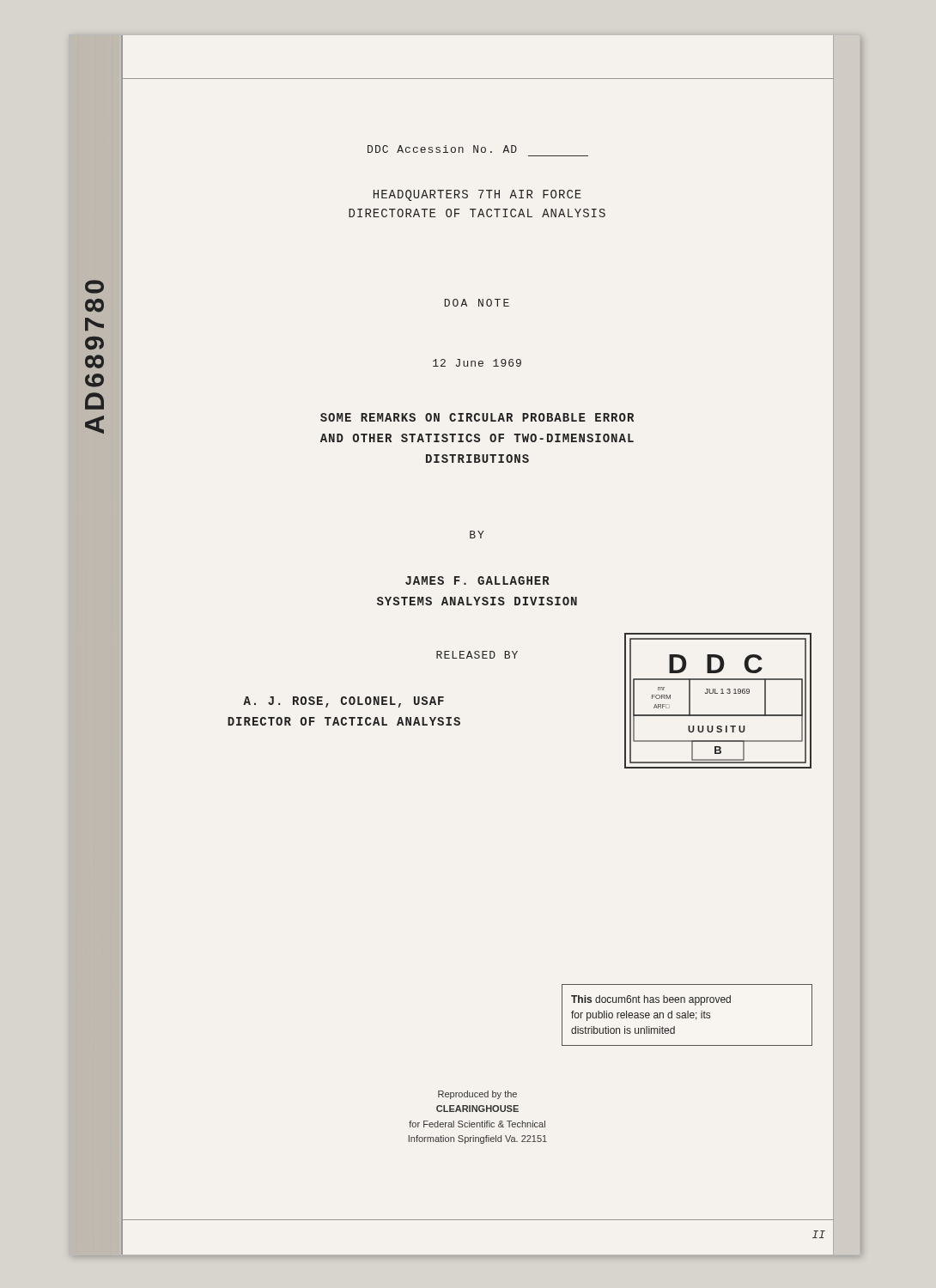The width and height of the screenshot is (936, 1288).
Task: Point to the text block starting "DDC Accession No. AD"
Action: point(477,149)
